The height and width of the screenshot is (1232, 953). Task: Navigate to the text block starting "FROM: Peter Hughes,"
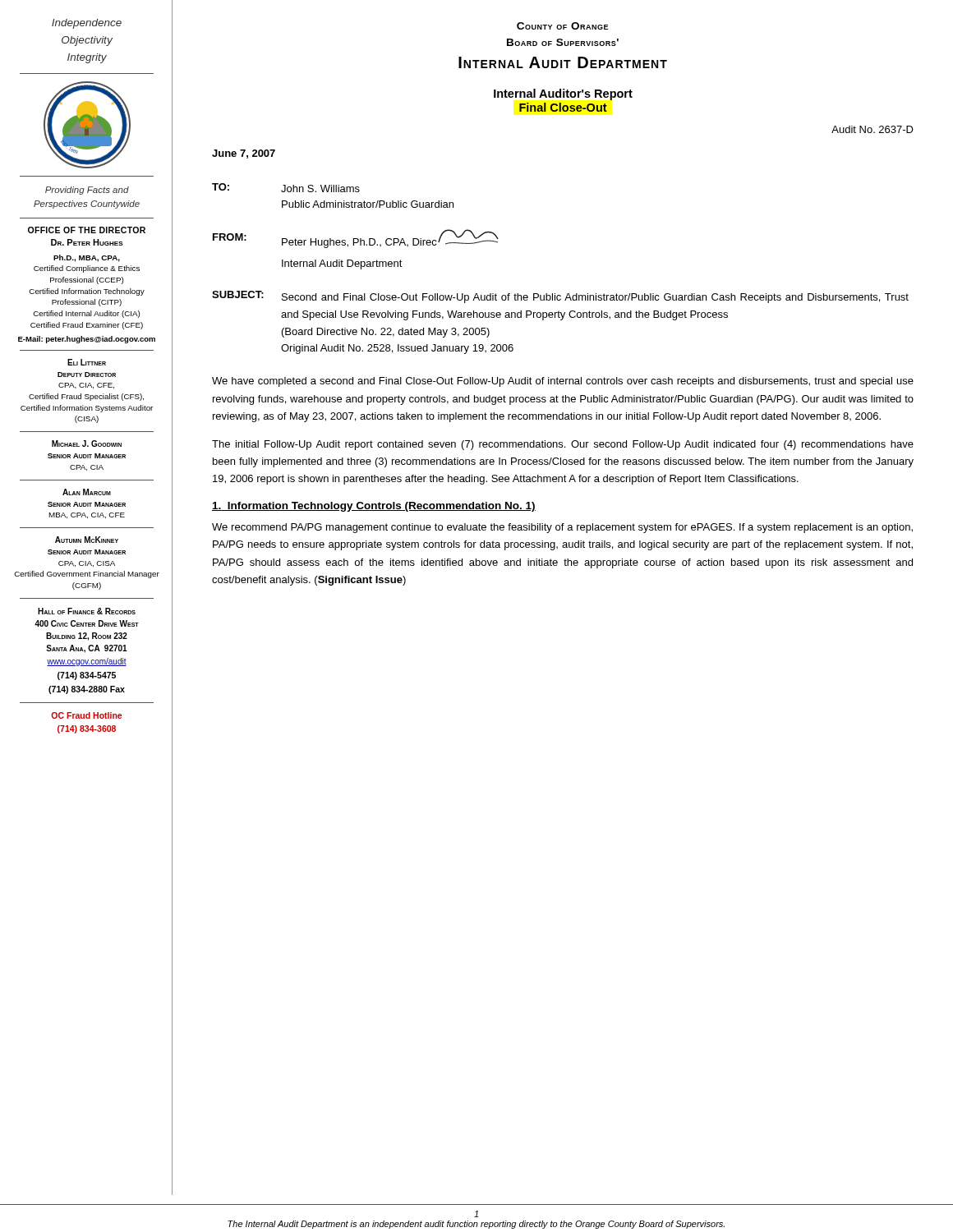tap(356, 239)
